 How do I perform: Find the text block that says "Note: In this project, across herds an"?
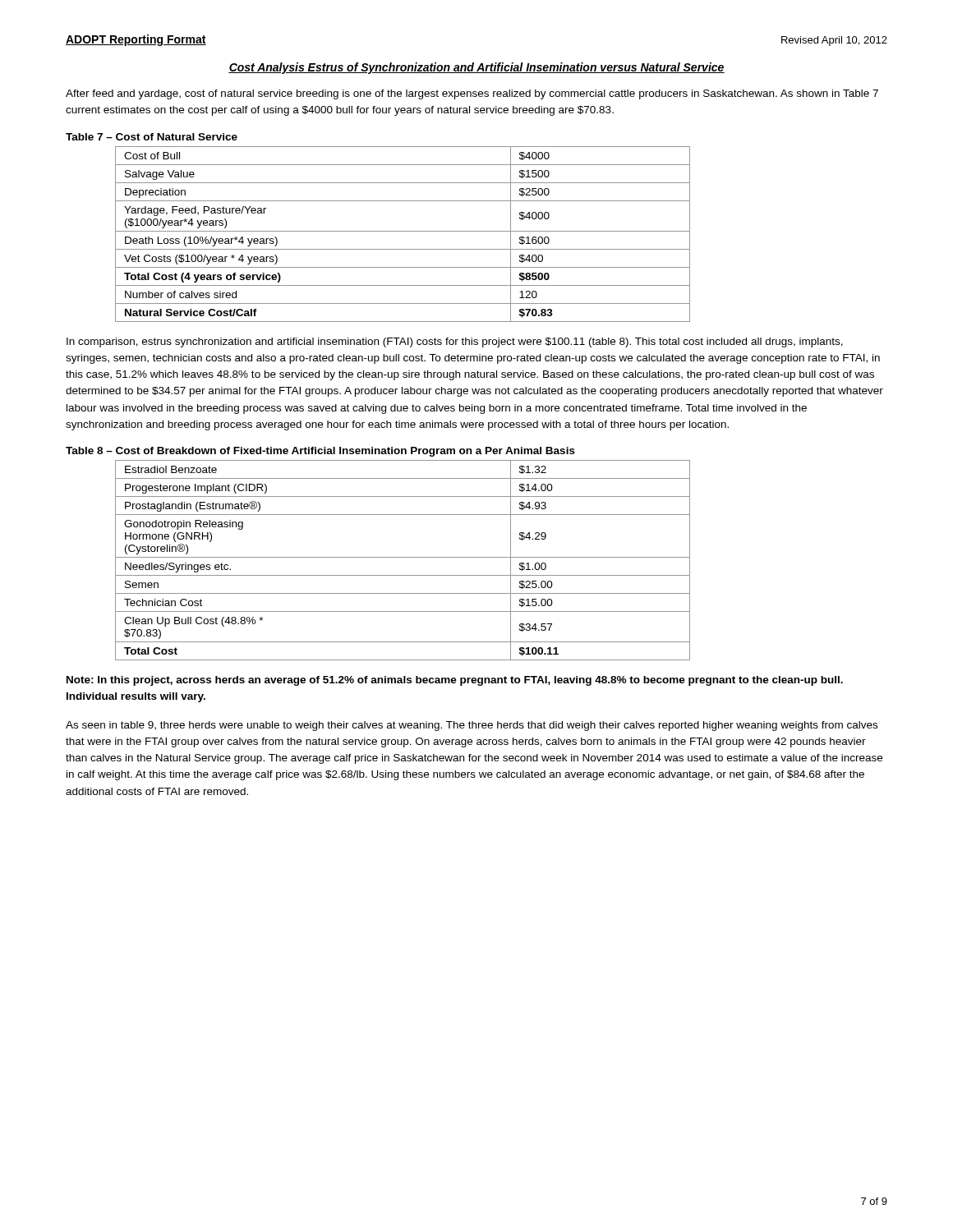point(455,688)
